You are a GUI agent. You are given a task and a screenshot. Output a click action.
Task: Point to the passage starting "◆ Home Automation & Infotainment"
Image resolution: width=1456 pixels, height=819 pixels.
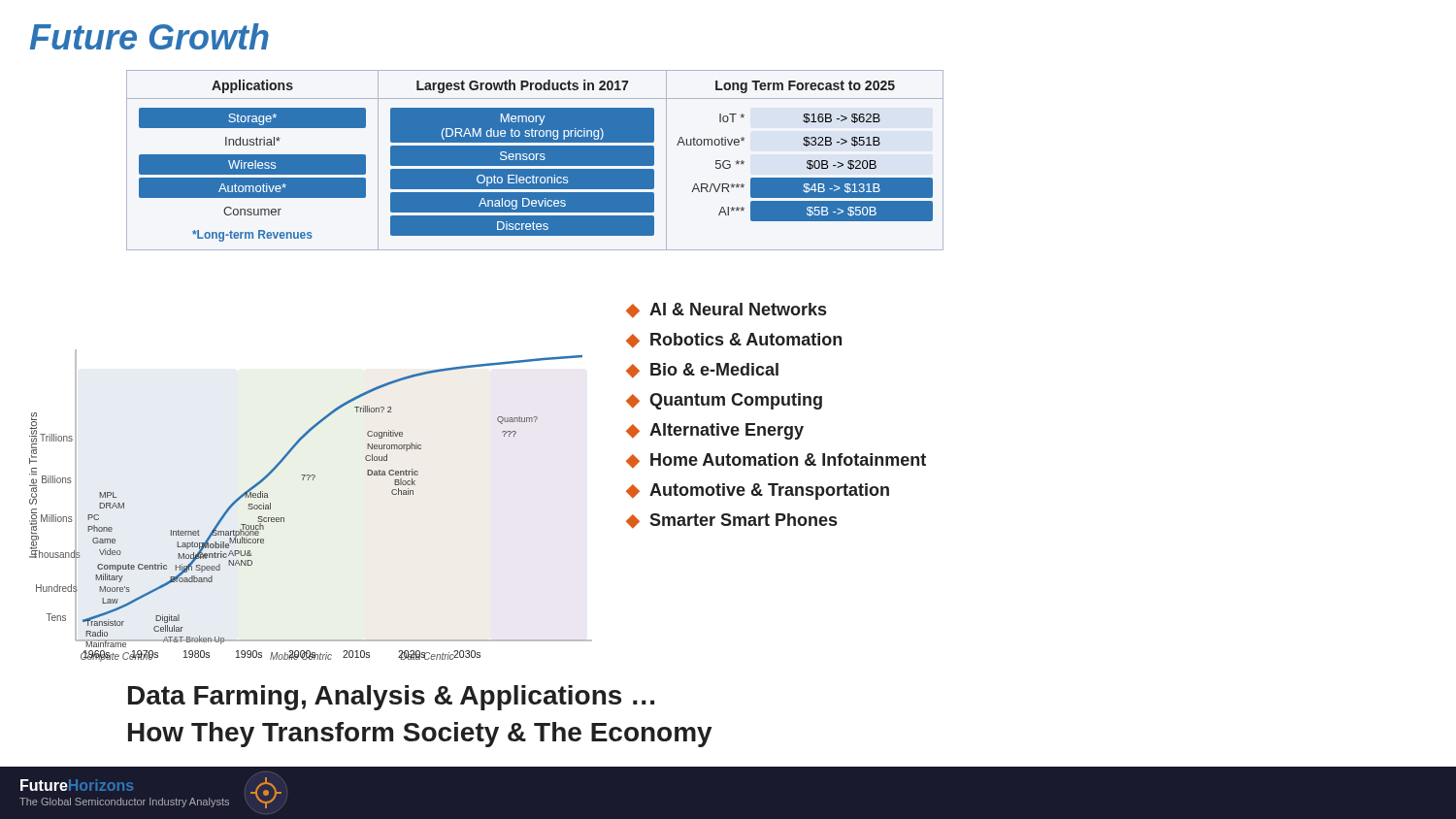(x=776, y=460)
